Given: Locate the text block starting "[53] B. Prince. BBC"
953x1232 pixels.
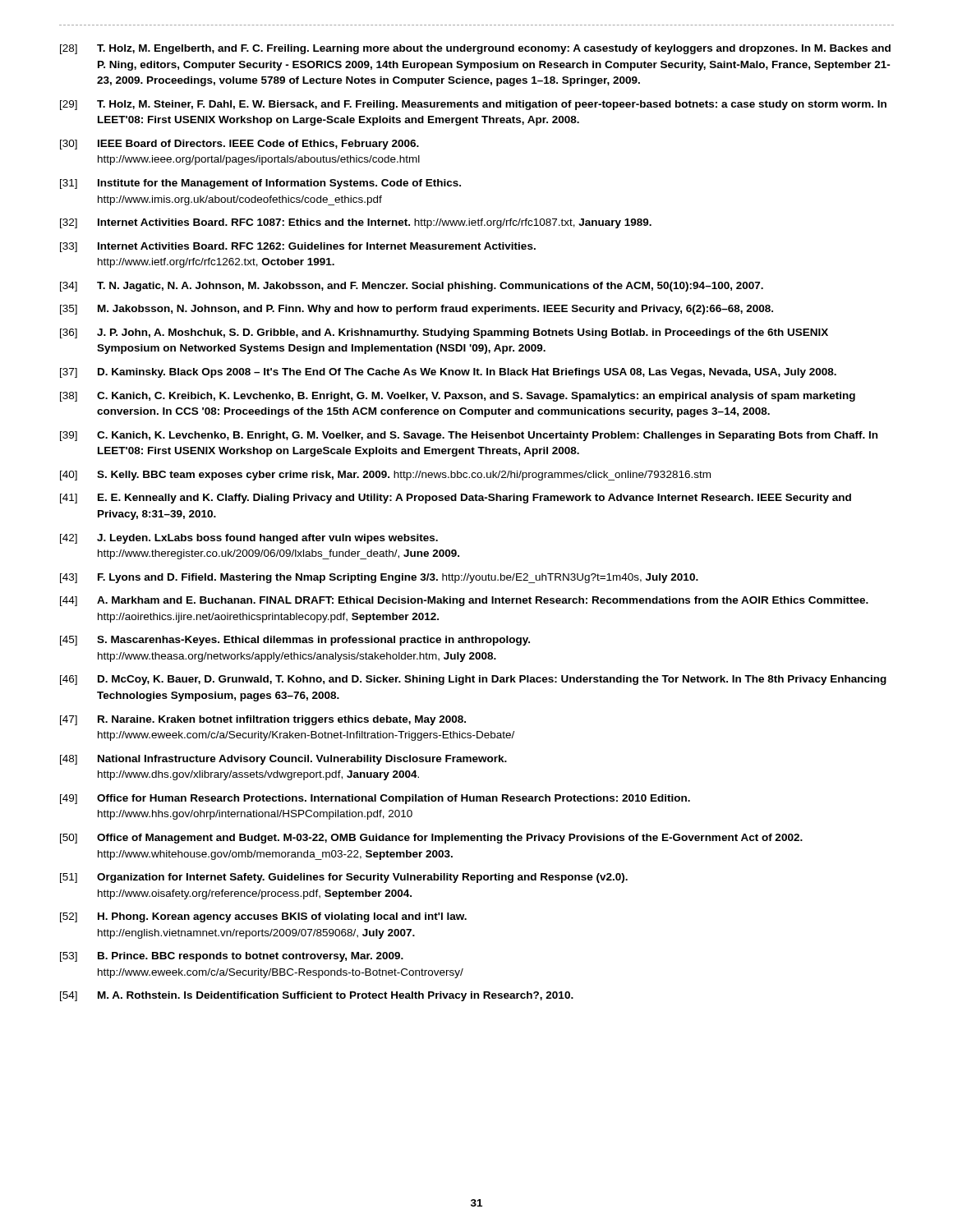Looking at the screenshot, I should [x=232, y=957].
